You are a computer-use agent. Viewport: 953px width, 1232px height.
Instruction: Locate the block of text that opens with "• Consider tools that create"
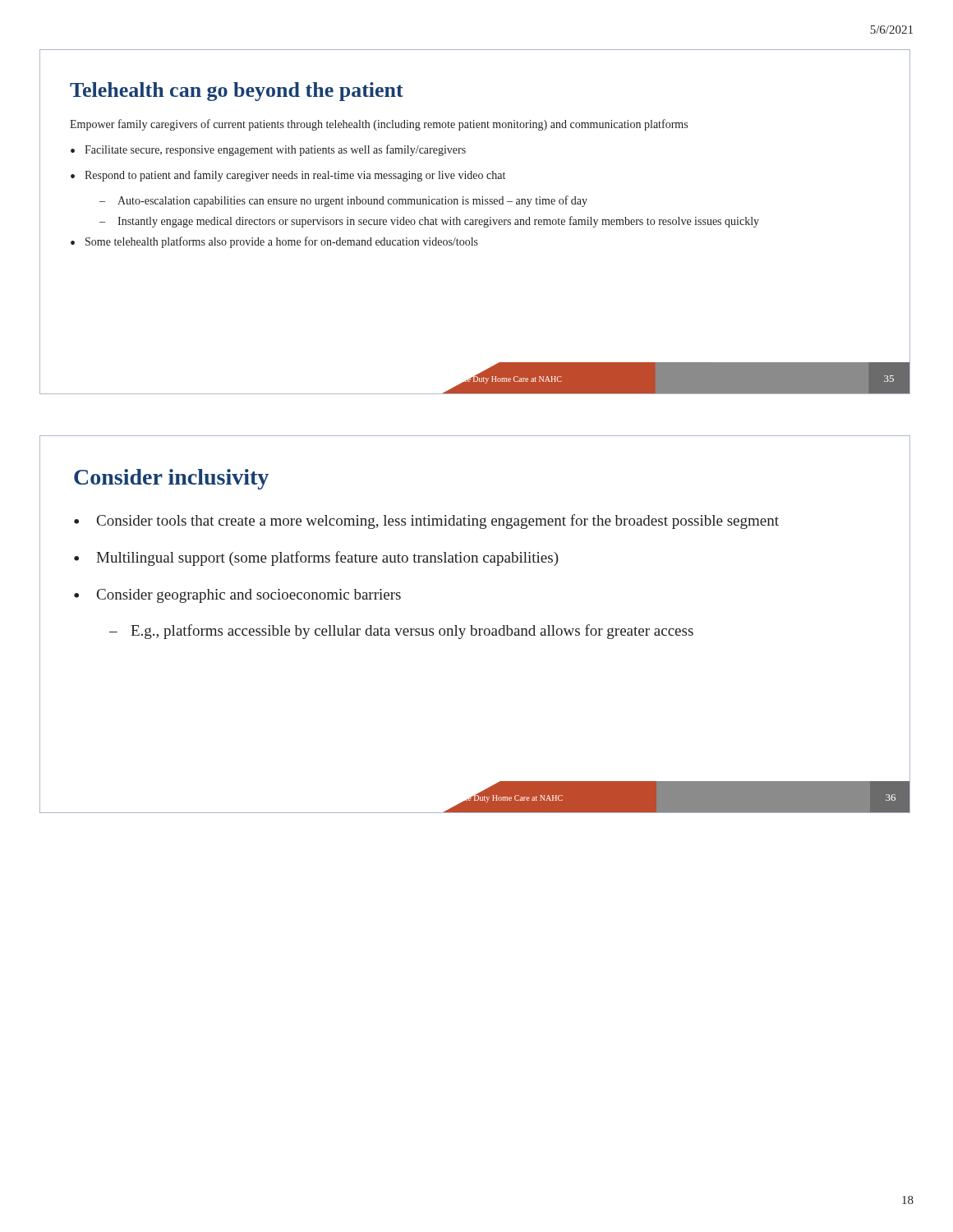(426, 522)
